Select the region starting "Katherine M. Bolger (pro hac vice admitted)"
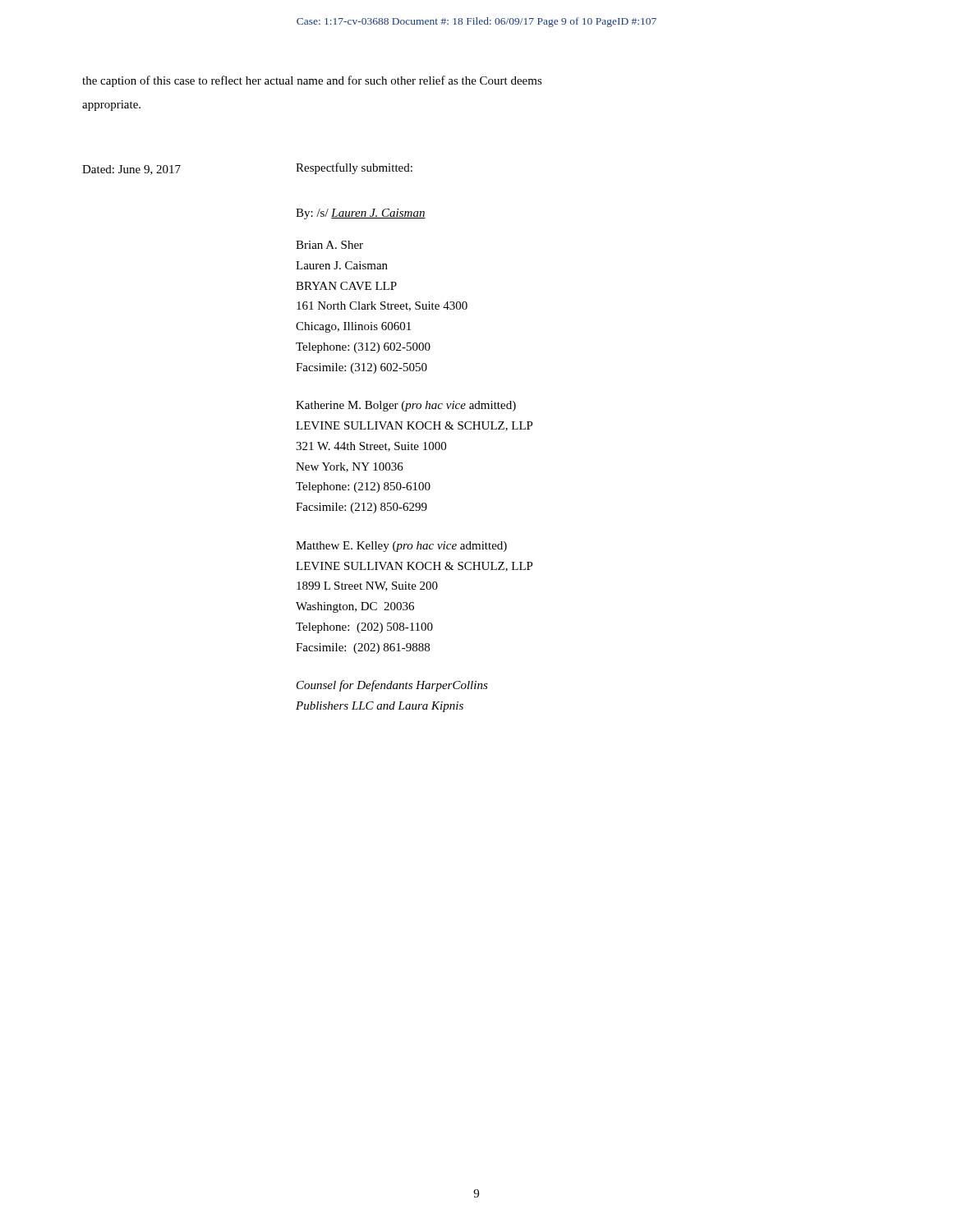 click(414, 456)
